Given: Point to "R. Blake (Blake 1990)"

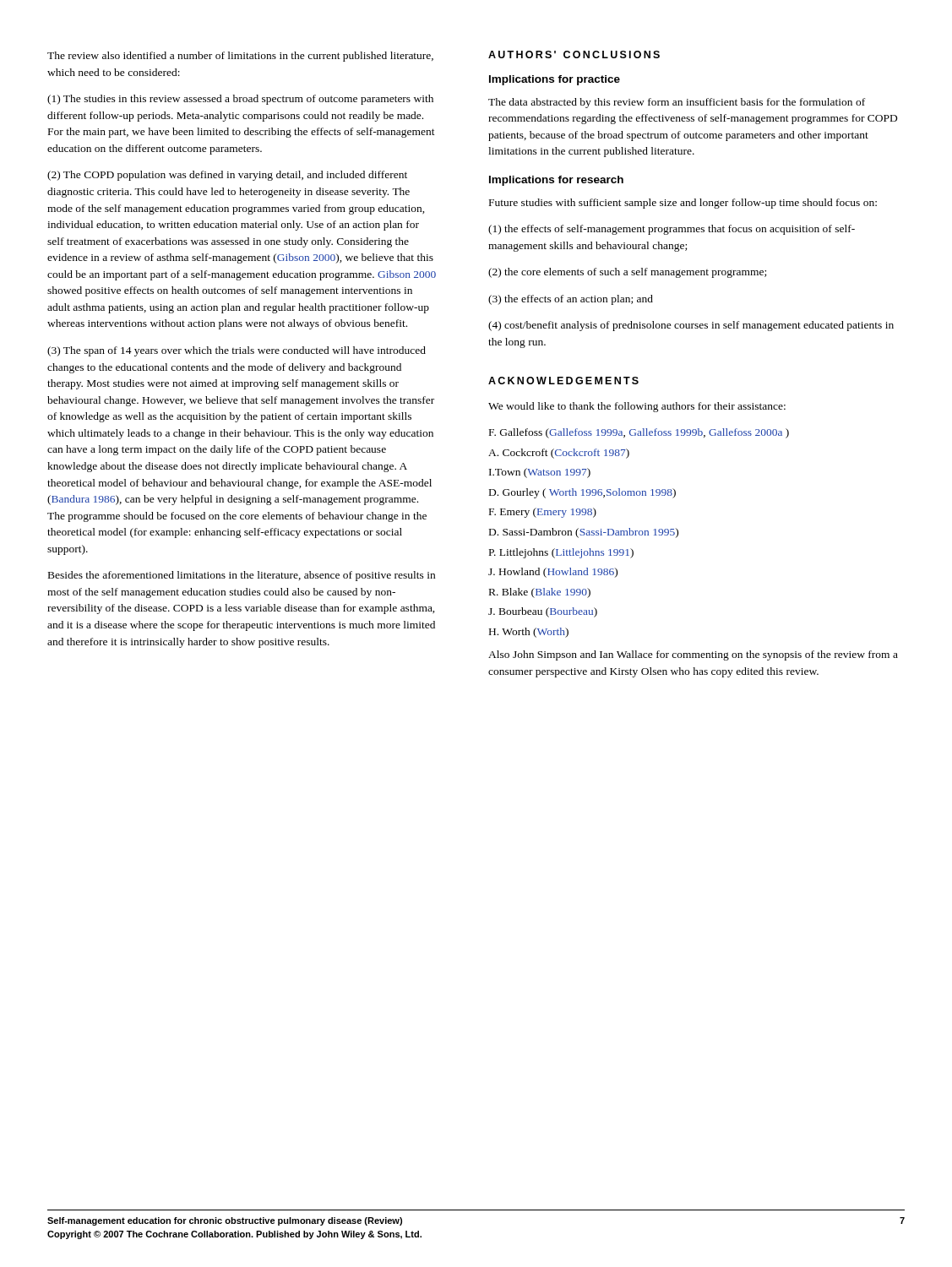Looking at the screenshot, I should [540, 593].
